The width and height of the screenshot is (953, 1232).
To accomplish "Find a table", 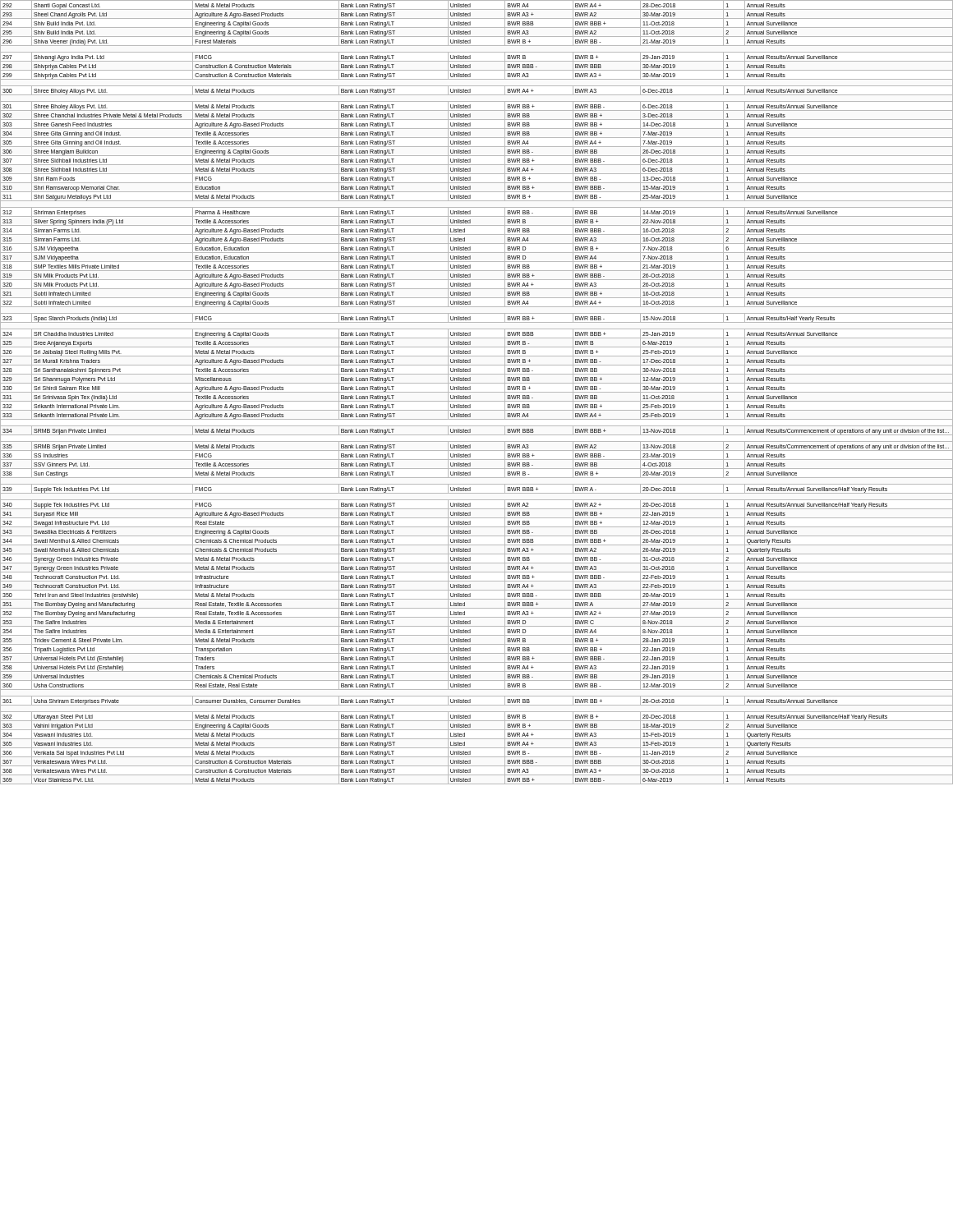I will pyautogui.click(x=476, y=392).
